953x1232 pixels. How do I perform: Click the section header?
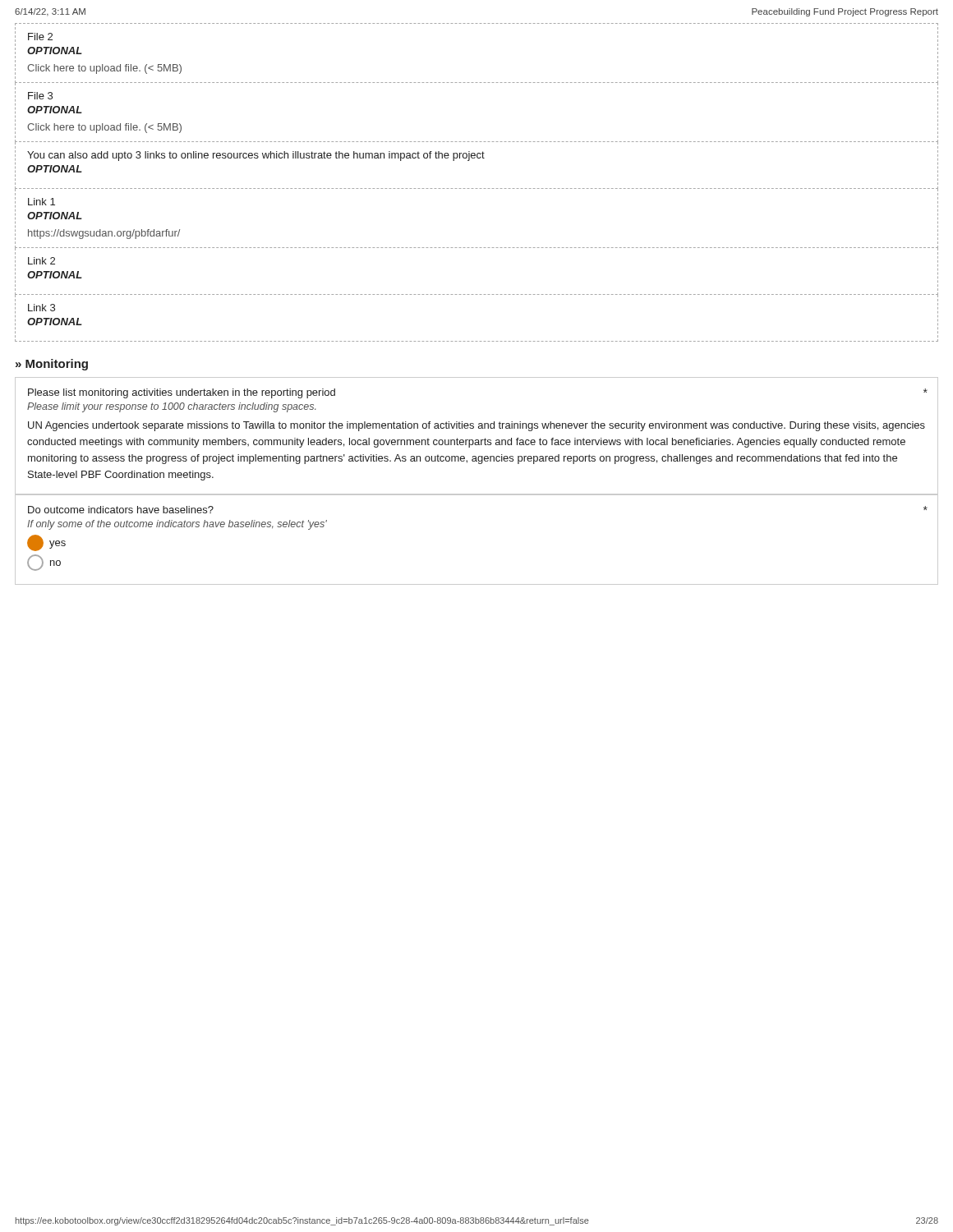[x=52, y=363]
